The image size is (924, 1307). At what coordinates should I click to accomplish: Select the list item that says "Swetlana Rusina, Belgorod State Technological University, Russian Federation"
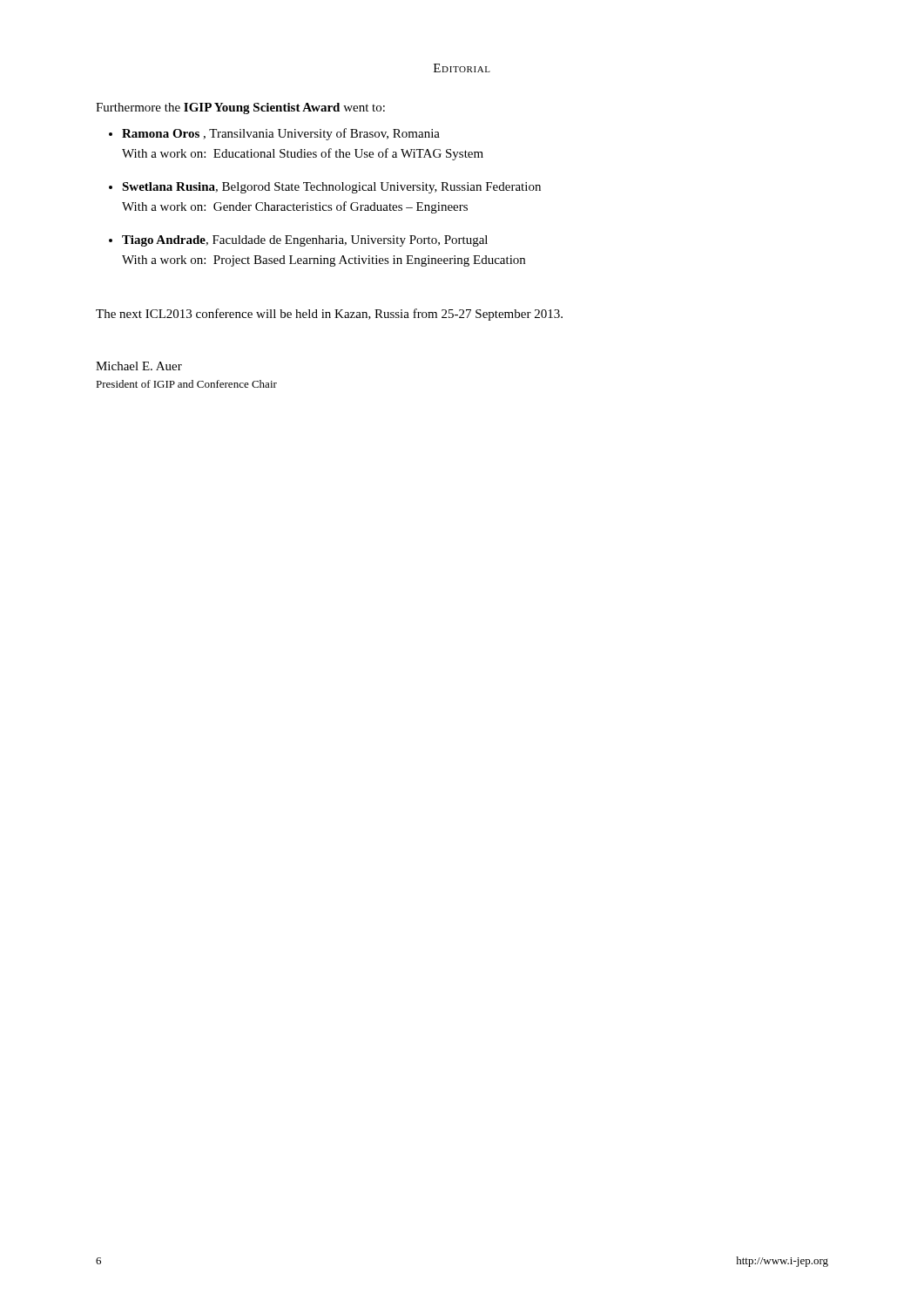(x=332, y=196)
